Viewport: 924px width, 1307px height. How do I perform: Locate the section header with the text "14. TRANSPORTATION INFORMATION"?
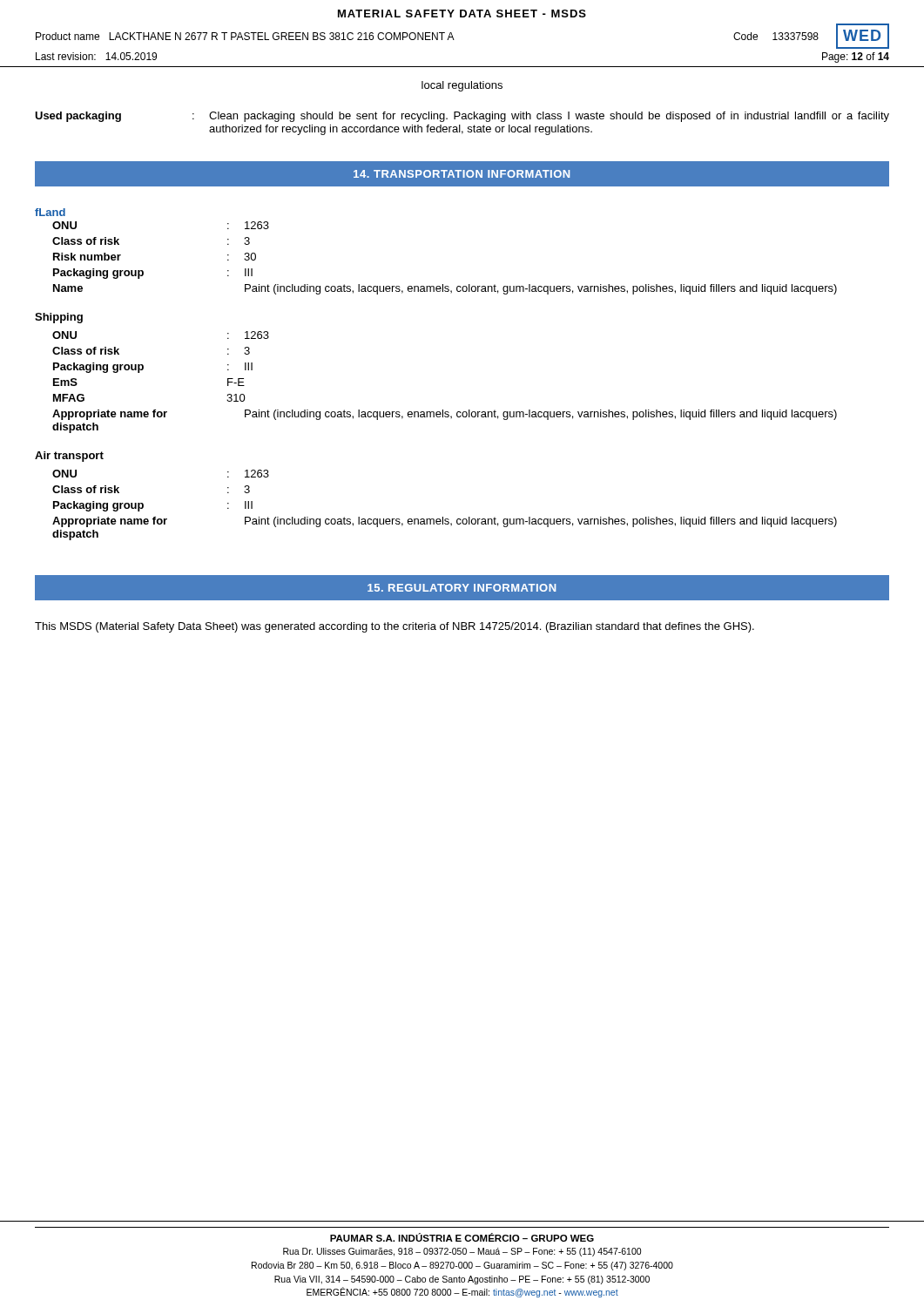[x=462, y=174]
